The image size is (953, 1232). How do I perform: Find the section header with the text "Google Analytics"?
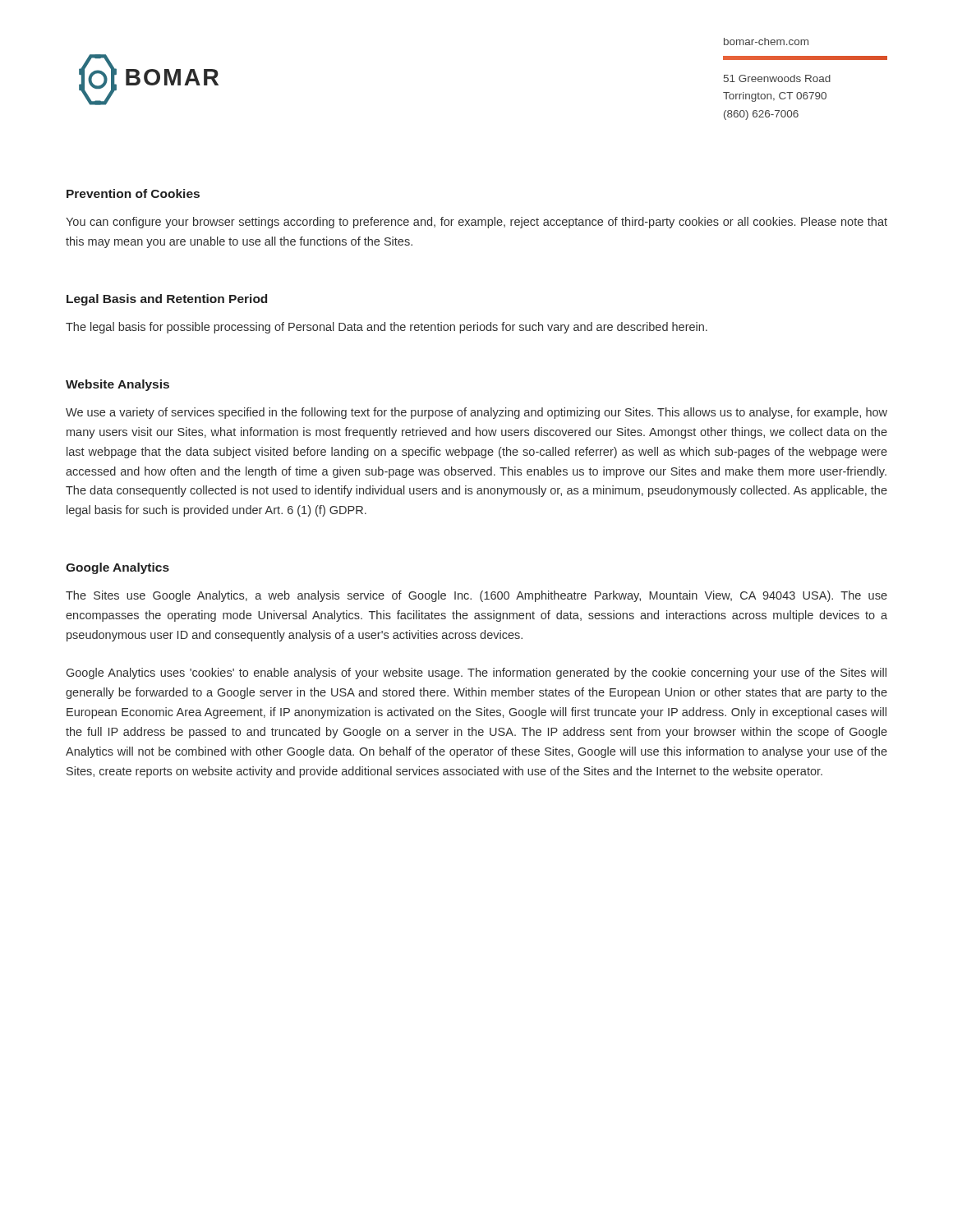(118, 567)
